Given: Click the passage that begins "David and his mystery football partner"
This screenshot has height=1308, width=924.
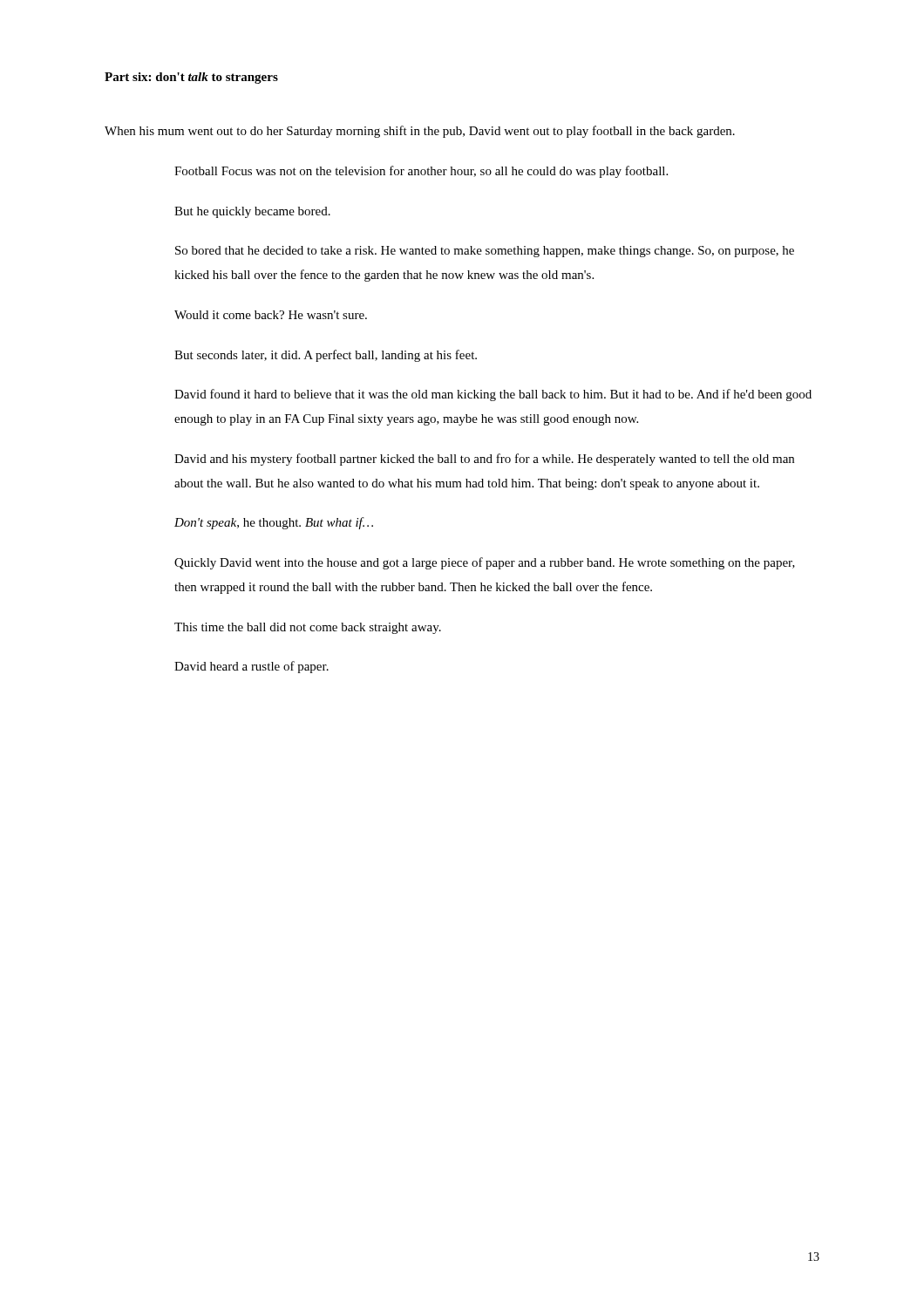Looking at the screenshot, I should tap(485, 471).
